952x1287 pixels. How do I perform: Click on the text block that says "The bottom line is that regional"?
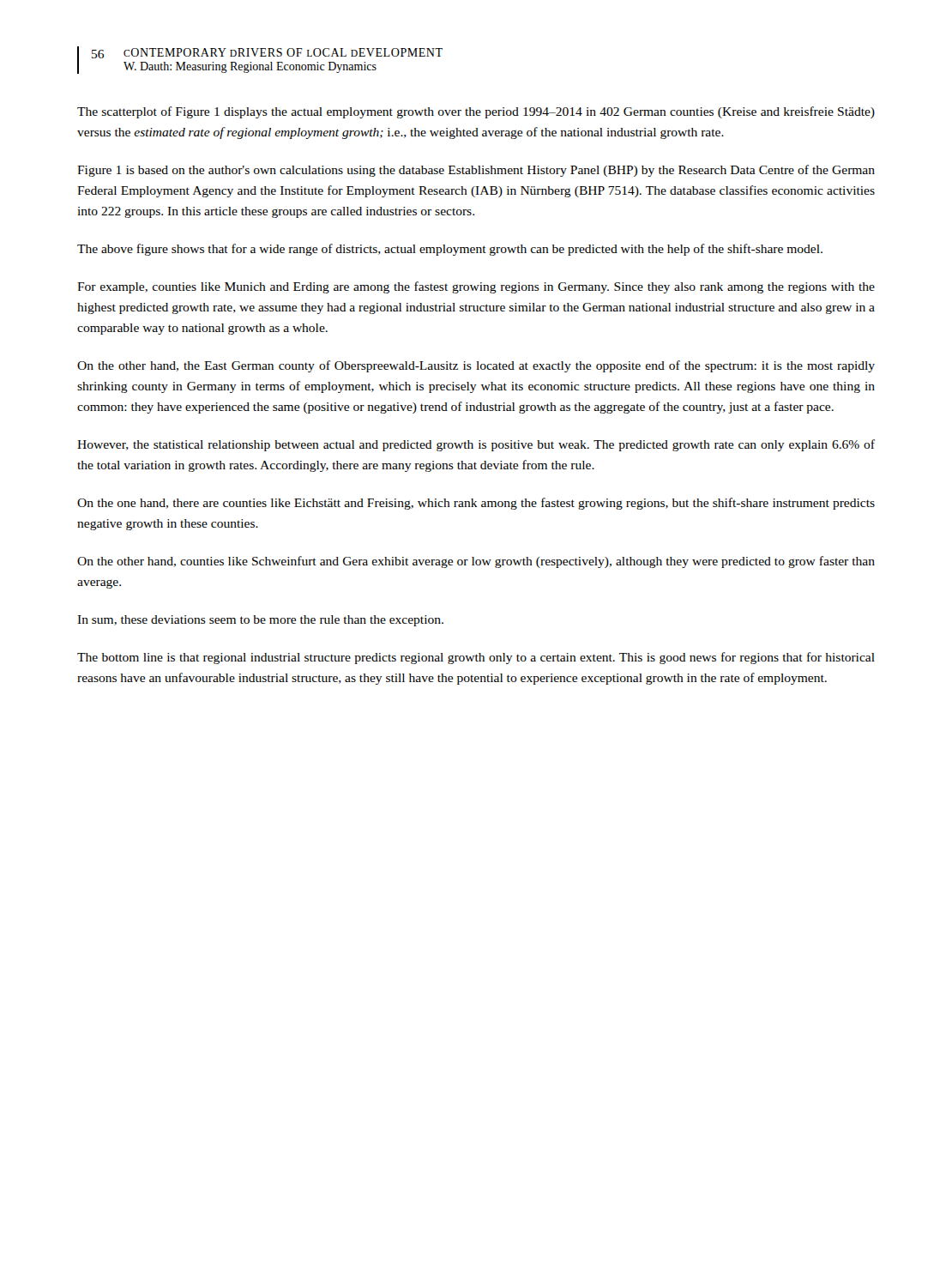[476, 667]
